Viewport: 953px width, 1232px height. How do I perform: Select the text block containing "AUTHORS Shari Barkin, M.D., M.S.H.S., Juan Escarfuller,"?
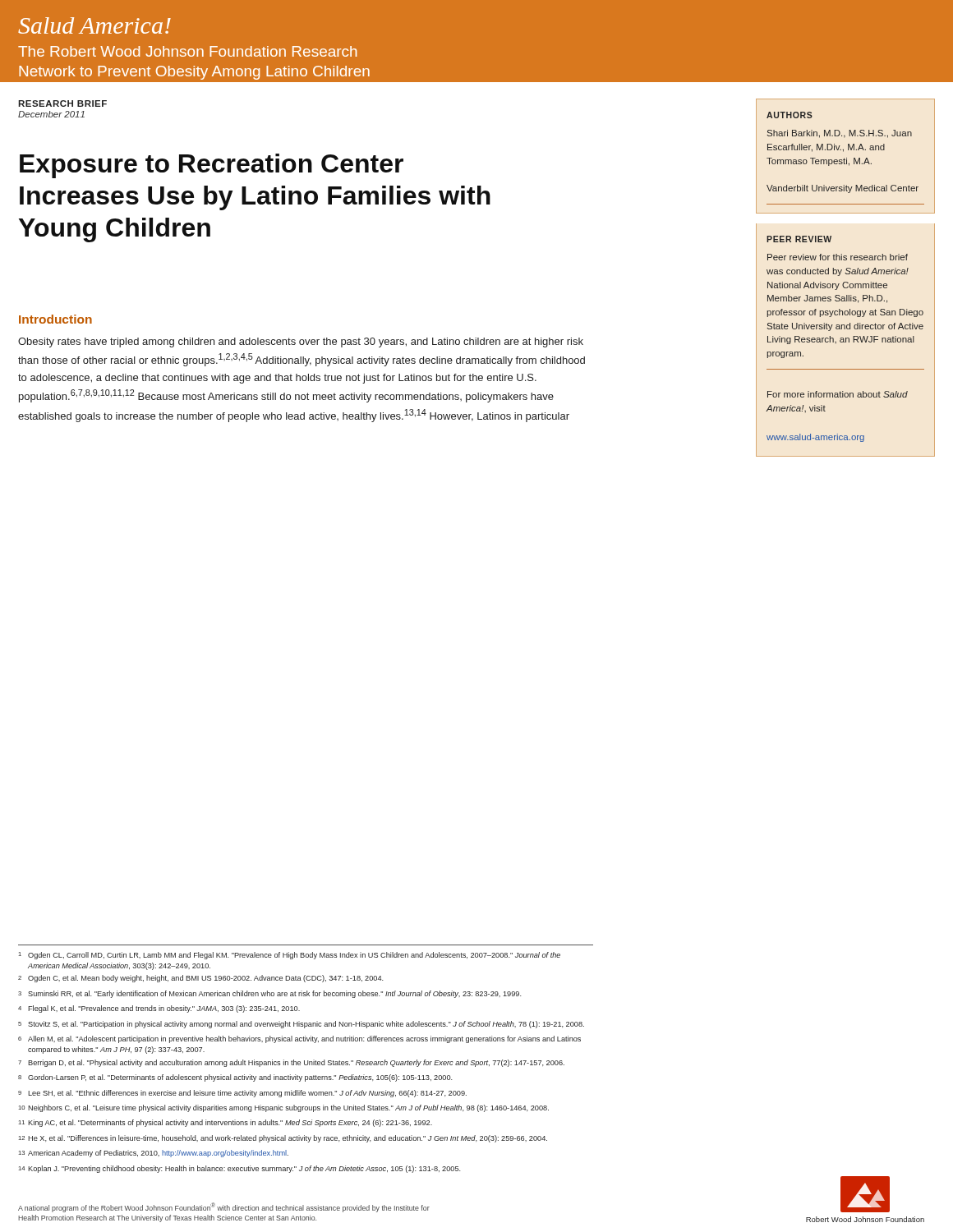(x=845, y=157)
